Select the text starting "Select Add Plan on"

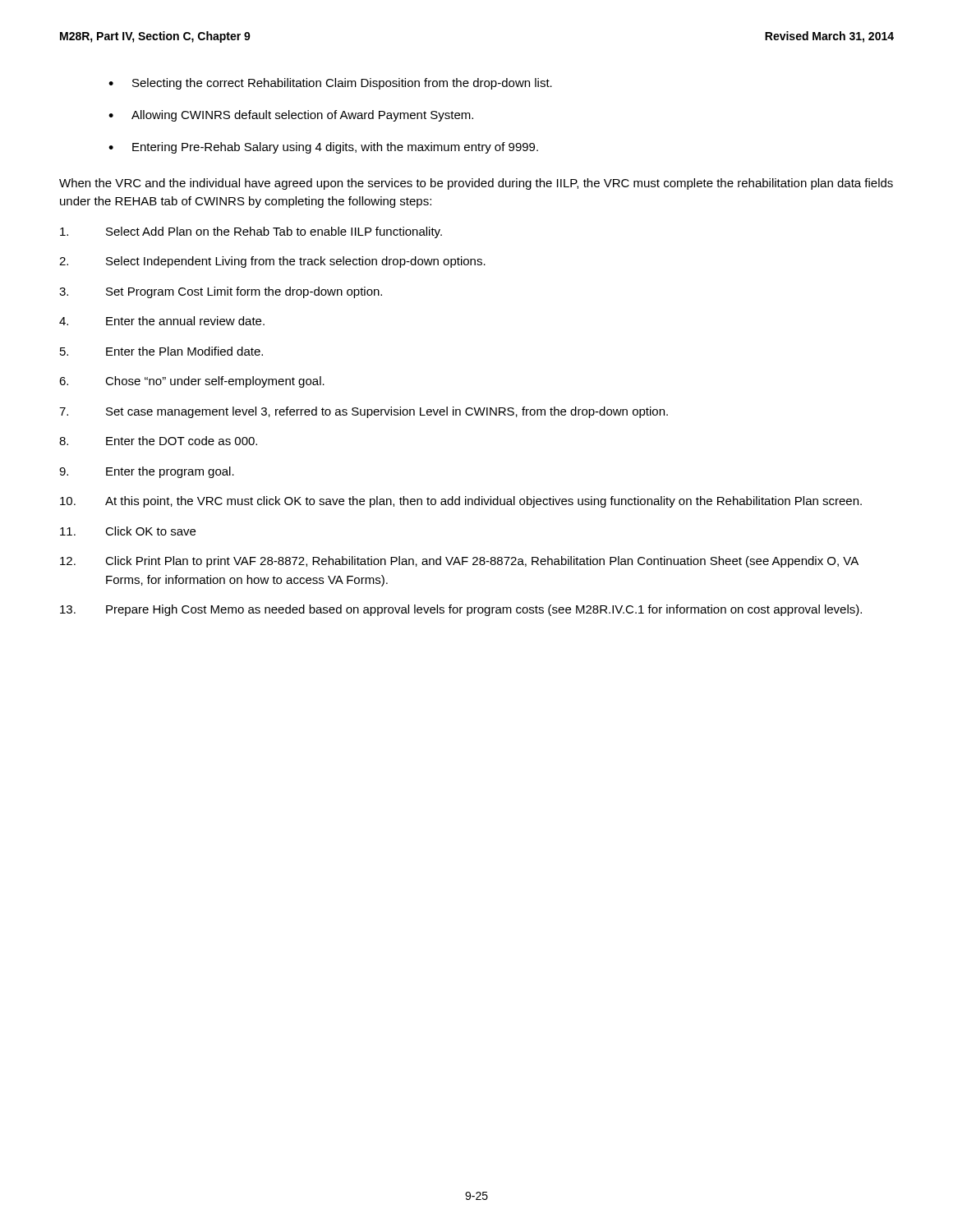251,232
